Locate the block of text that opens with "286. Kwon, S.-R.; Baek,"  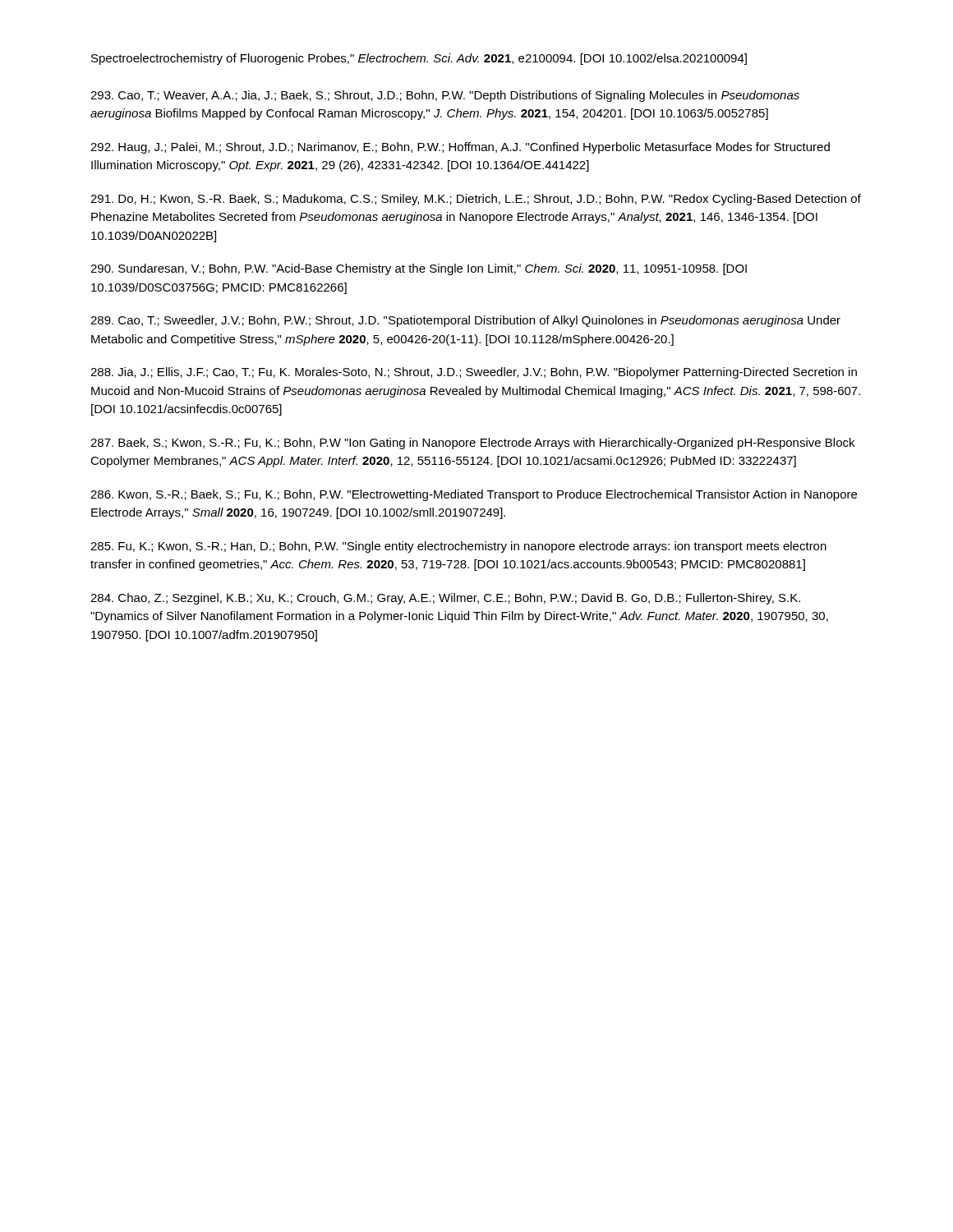(476, 504)
